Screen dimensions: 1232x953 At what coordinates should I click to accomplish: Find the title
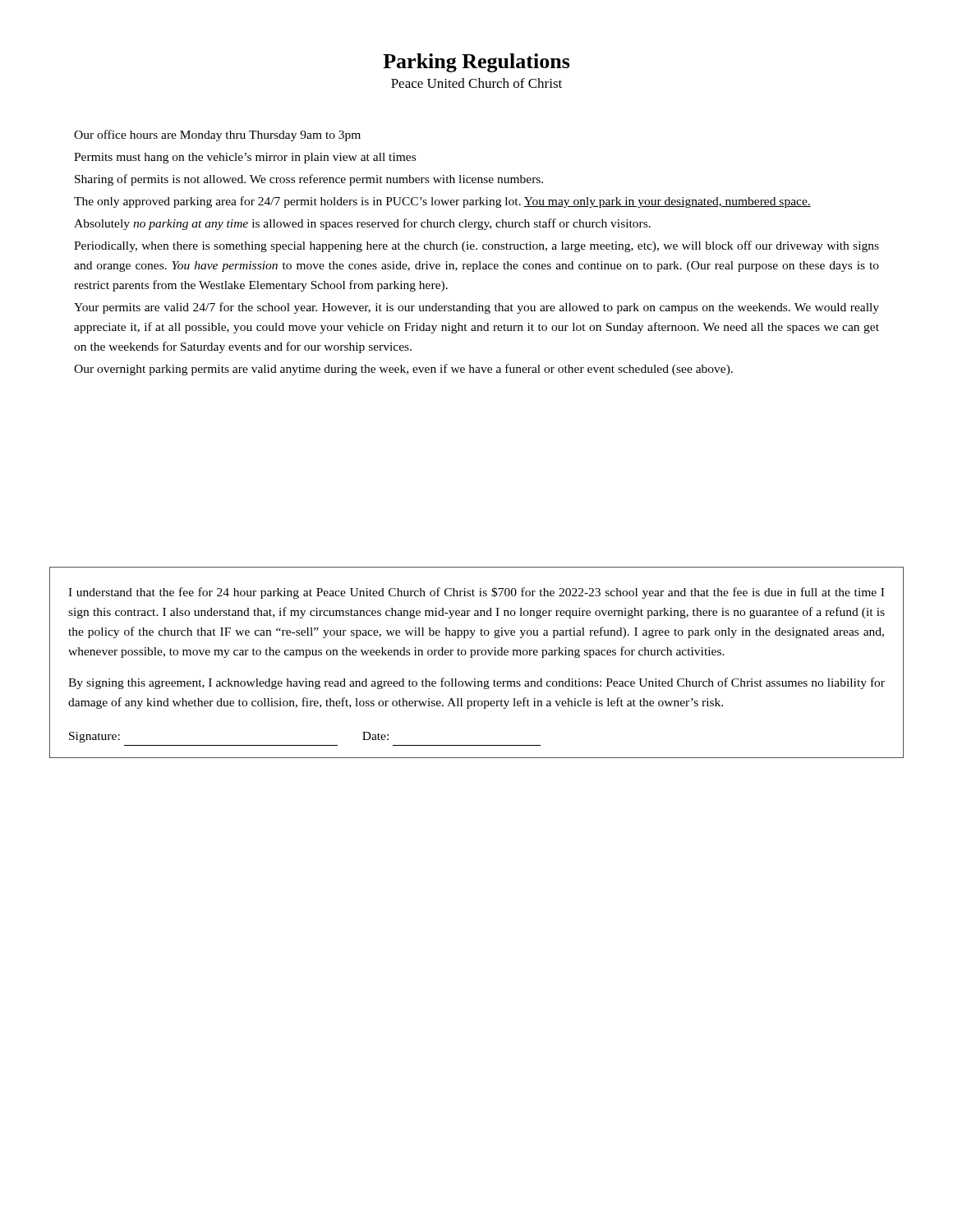pos(476,71)
